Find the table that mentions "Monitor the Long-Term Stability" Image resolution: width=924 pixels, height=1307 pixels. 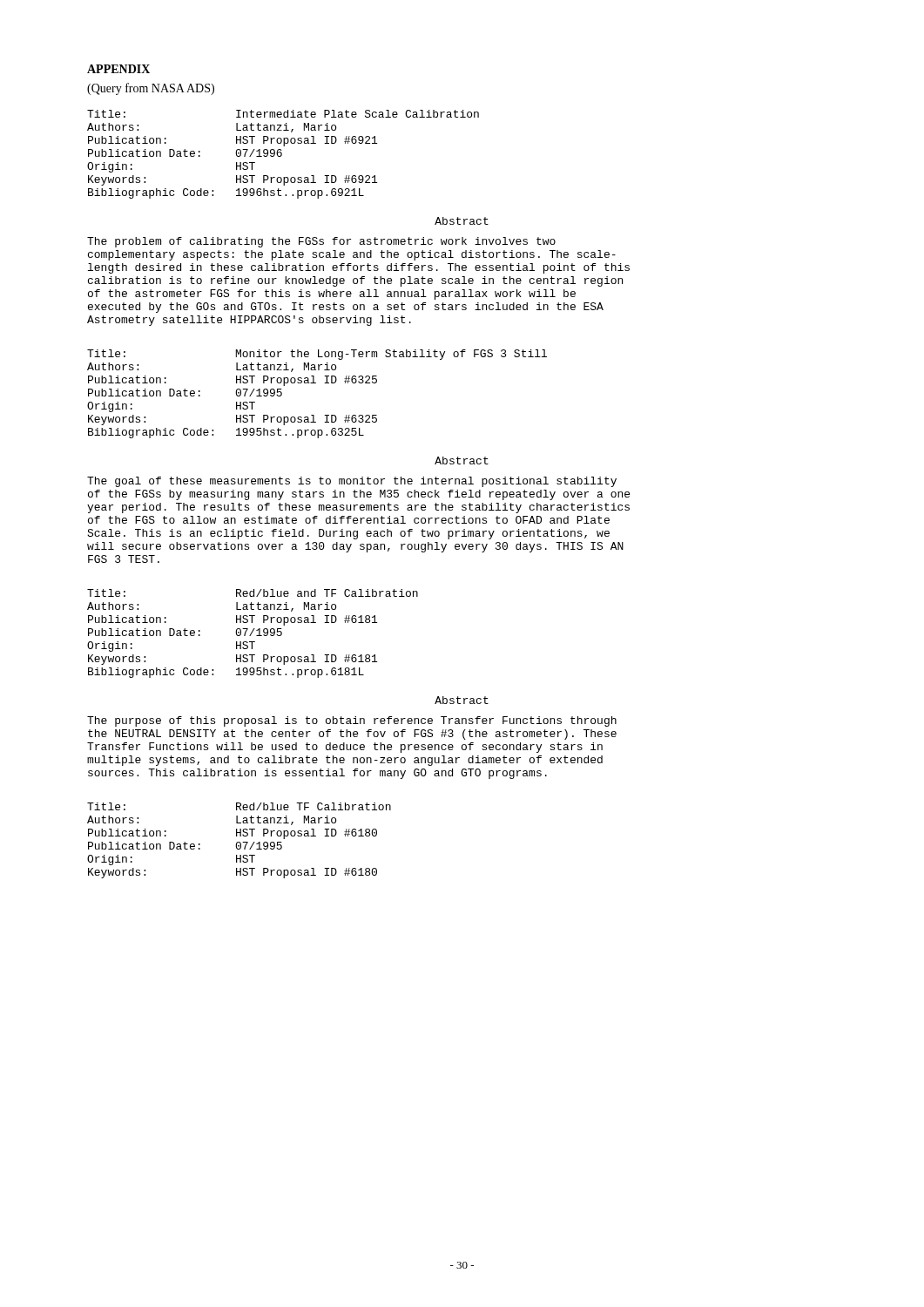coord(462,393)
